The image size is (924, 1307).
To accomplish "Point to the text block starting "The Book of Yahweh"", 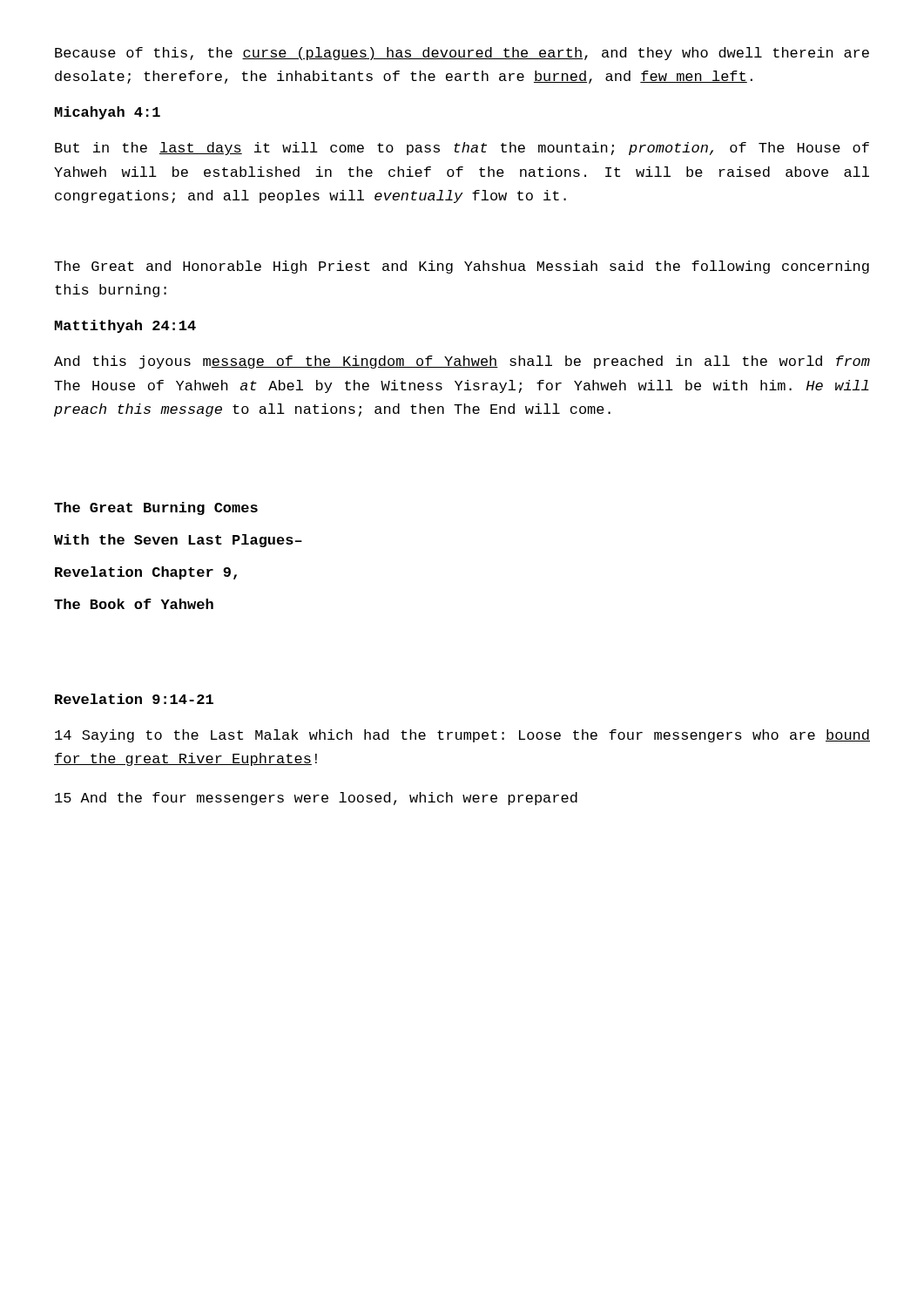I will click(134, 605).
